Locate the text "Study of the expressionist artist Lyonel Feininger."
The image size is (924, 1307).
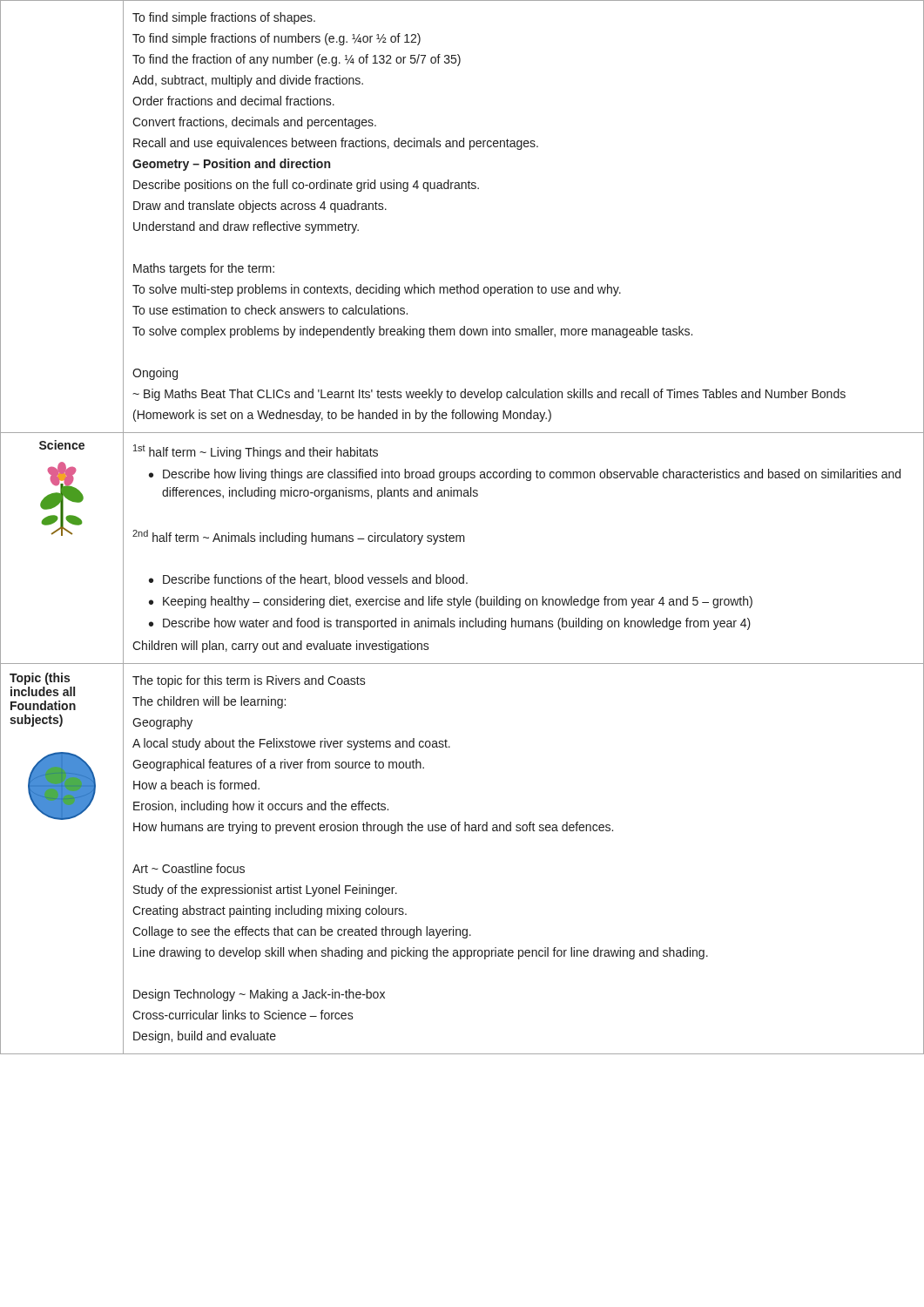tap(265, 891)
